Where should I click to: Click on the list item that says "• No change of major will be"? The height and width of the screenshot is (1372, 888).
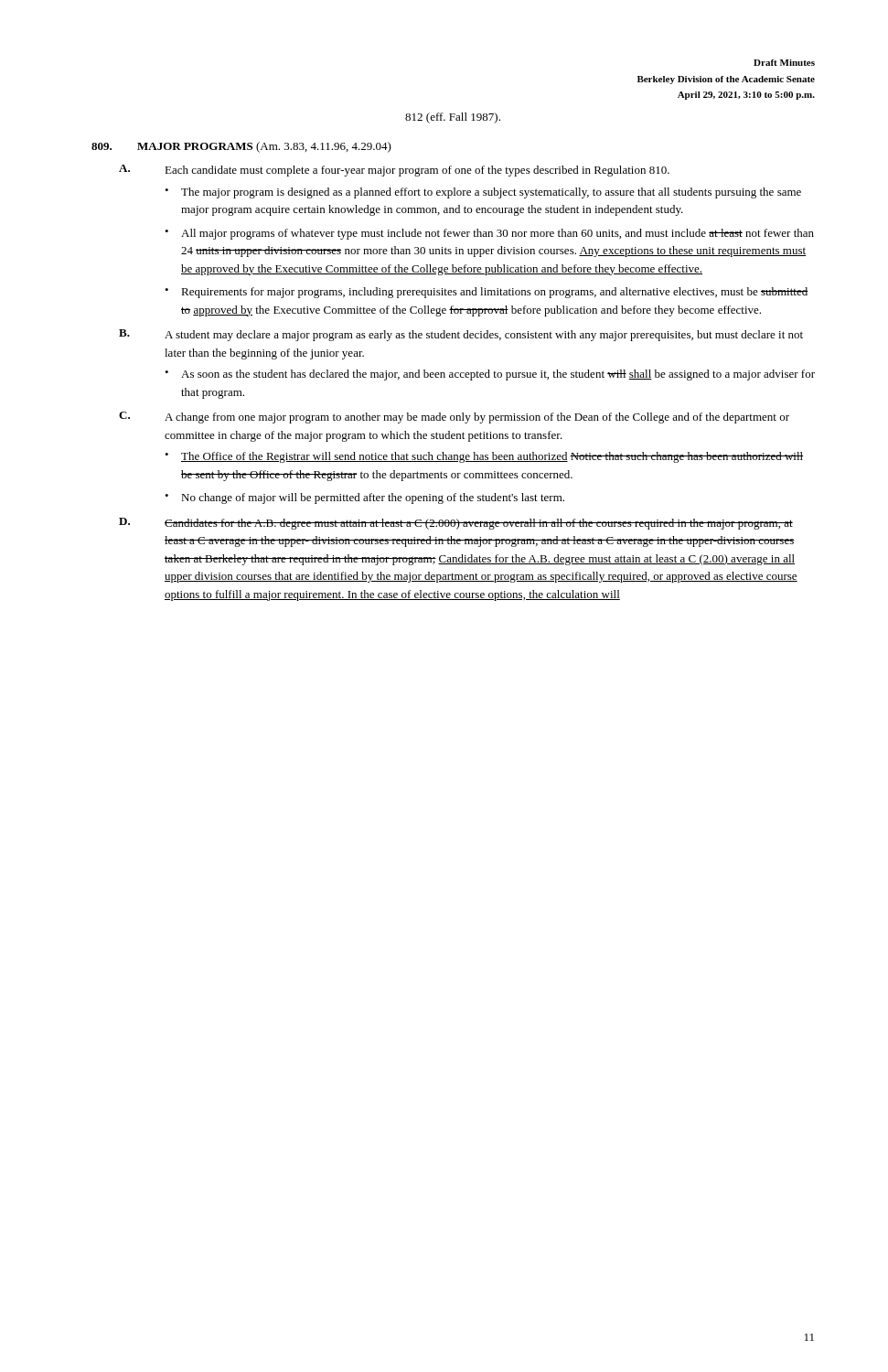click(x=490, y=497)
